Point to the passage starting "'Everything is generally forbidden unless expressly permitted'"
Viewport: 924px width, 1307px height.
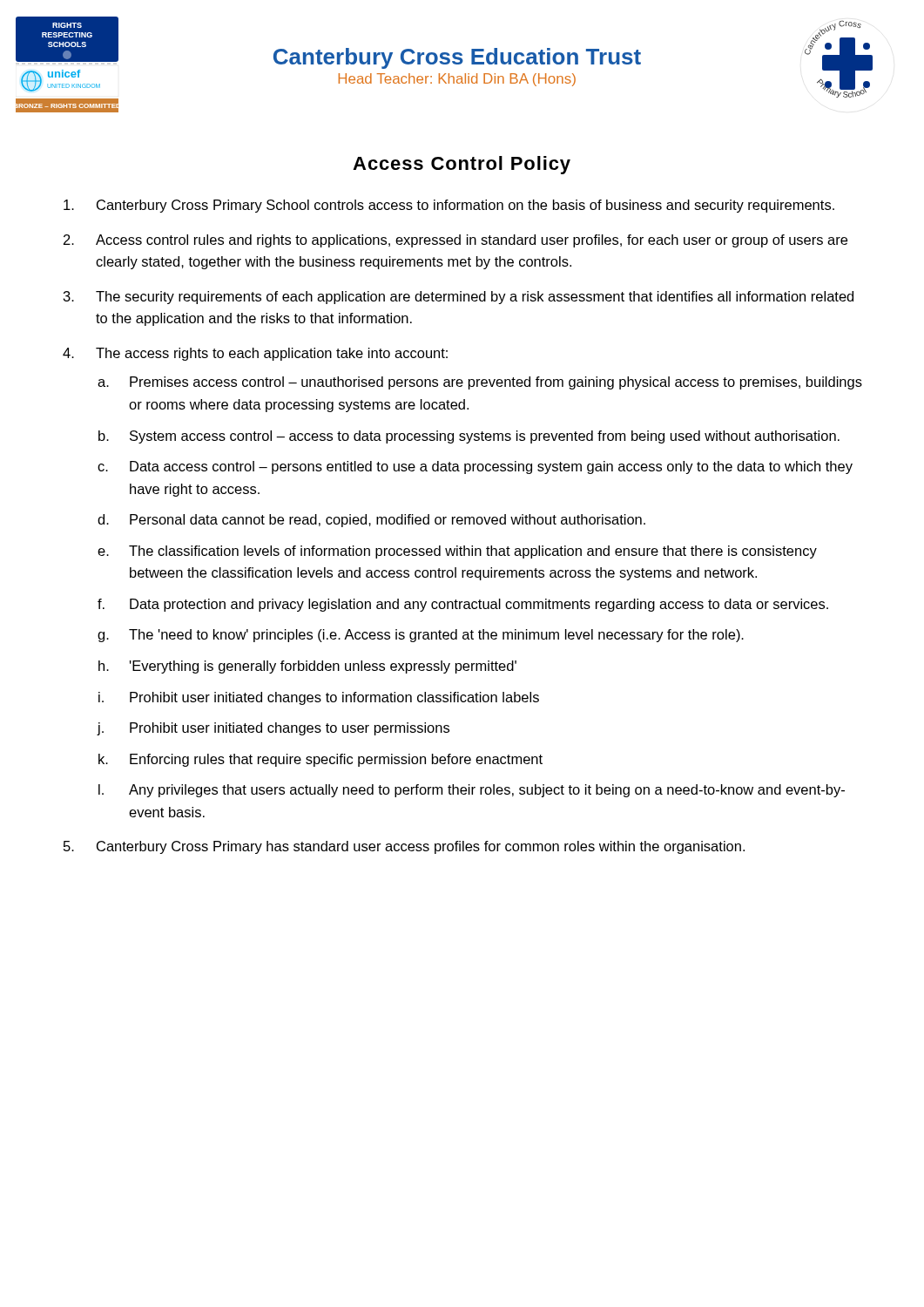click(323, 666)
